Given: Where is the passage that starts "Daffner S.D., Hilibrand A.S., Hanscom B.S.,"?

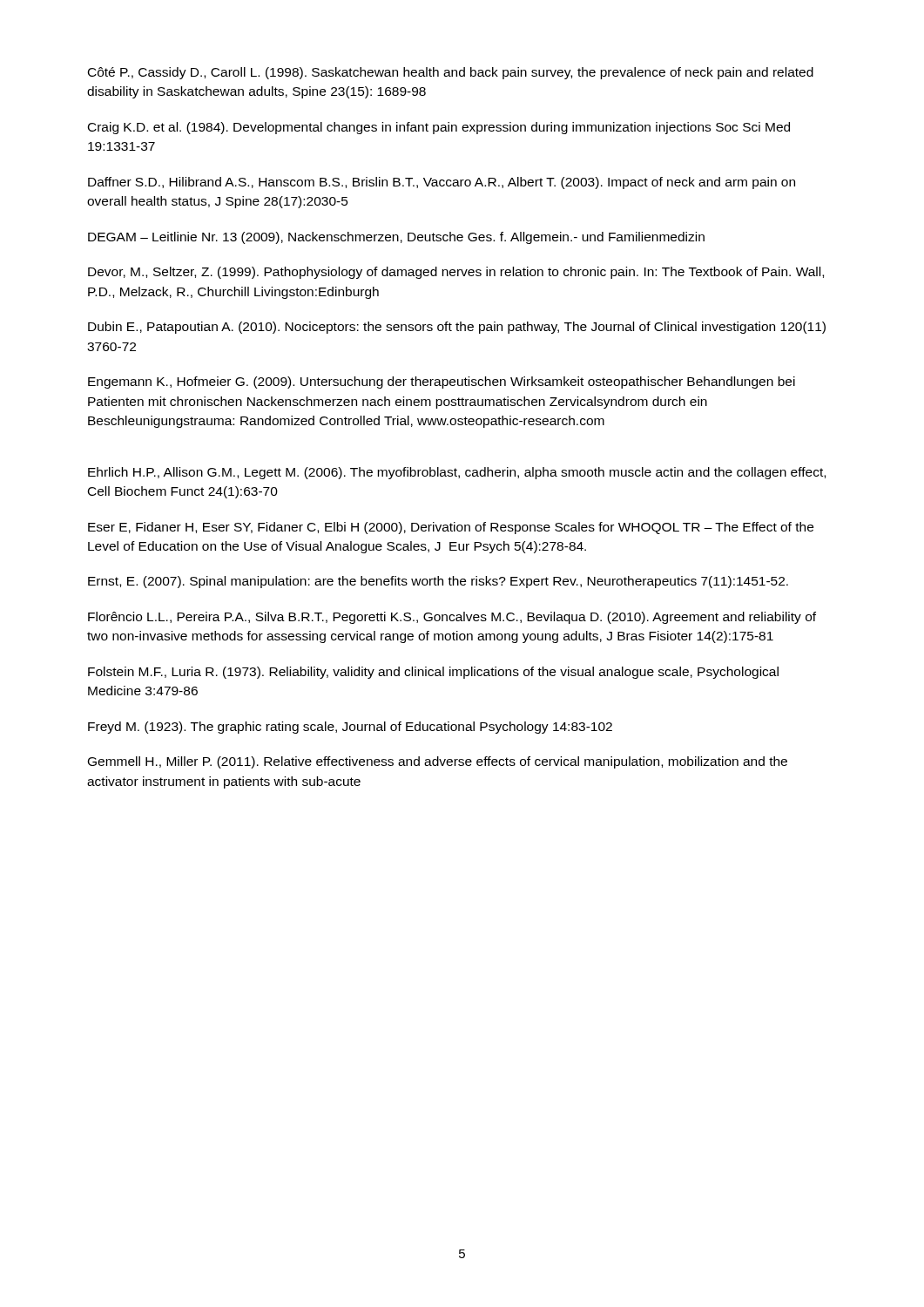Looking at the screenshot, I should point(442,191).
